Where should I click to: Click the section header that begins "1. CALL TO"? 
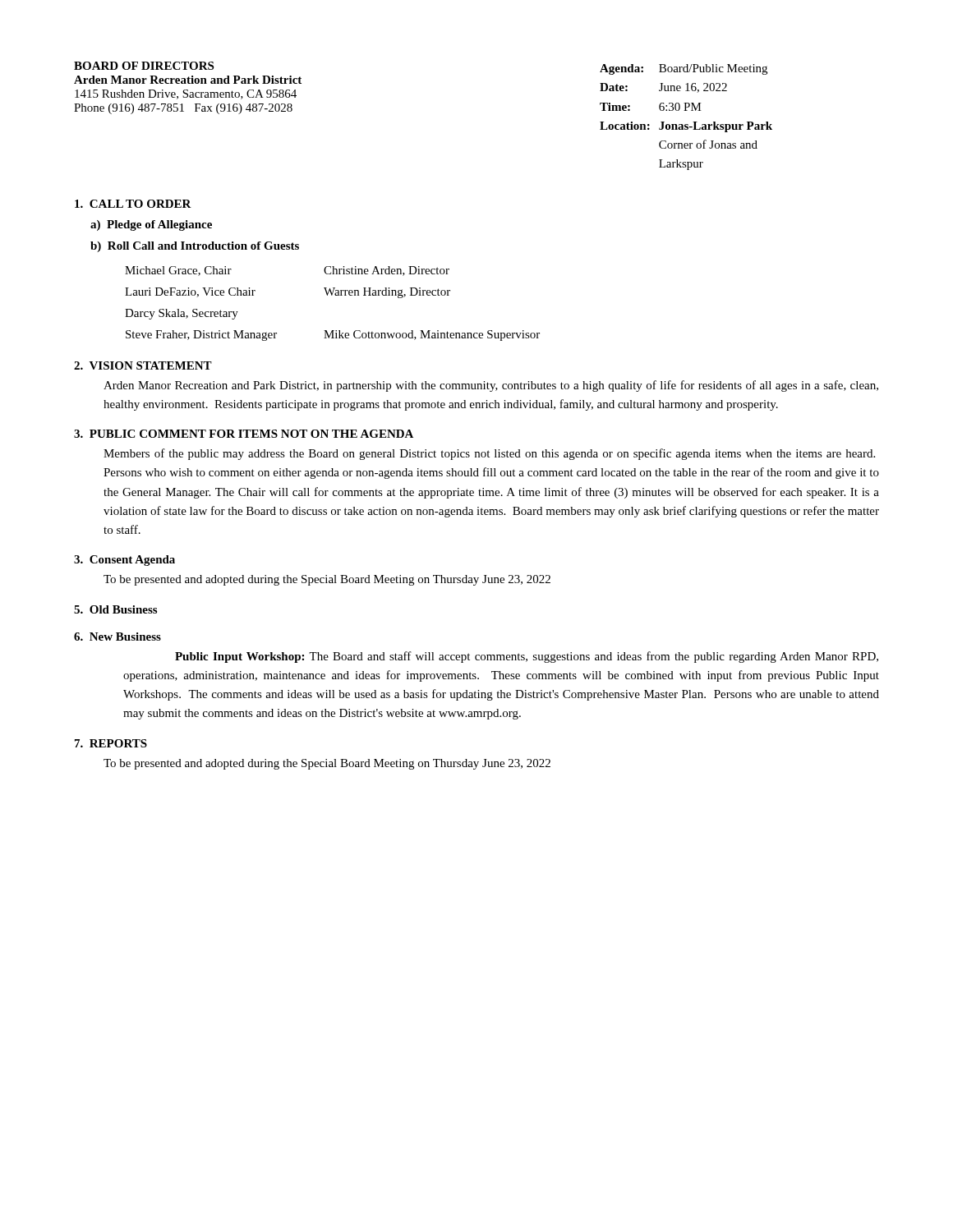coord(132,203)
